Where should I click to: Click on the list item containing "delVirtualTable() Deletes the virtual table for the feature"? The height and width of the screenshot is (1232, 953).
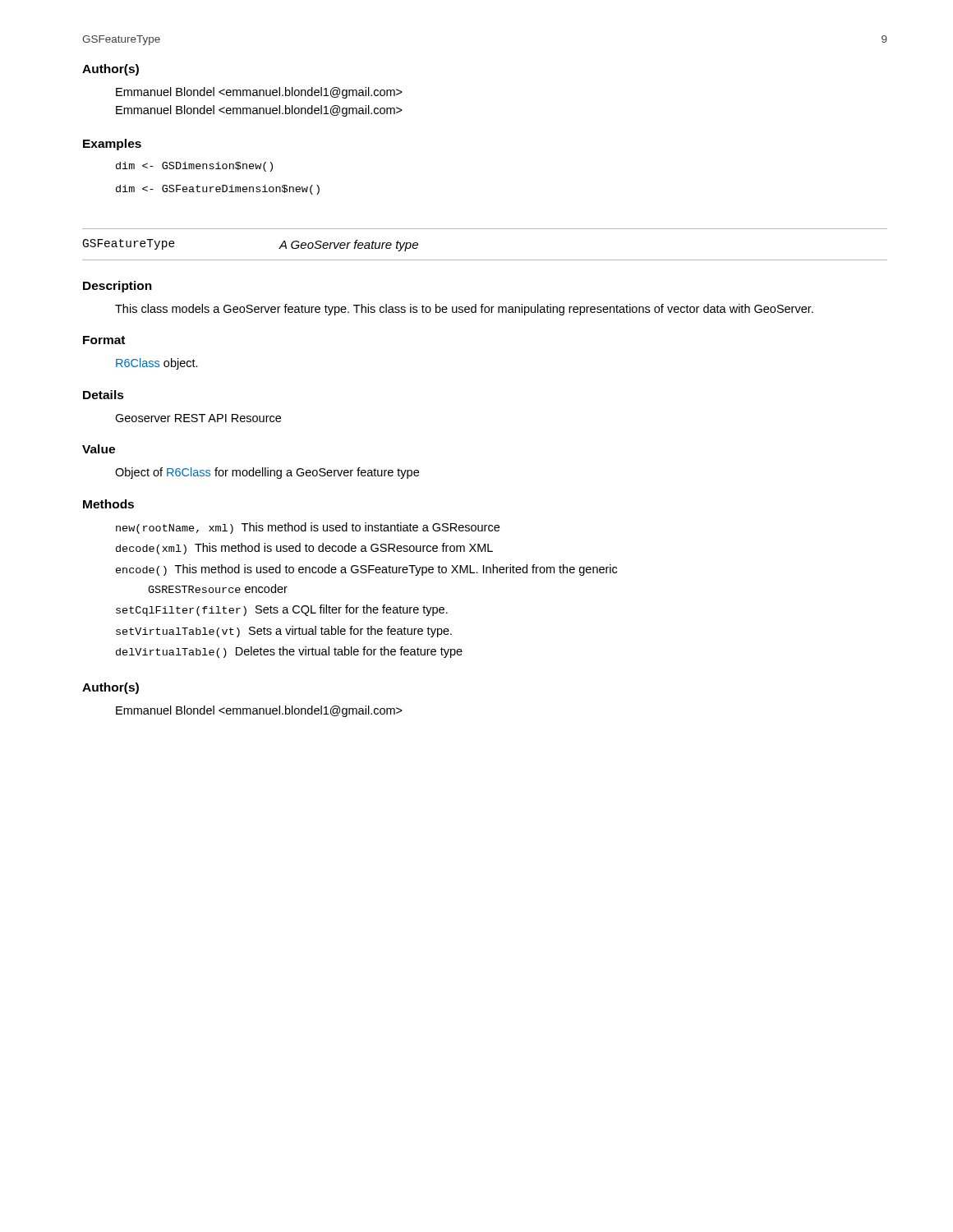click(x=289, y=652)
